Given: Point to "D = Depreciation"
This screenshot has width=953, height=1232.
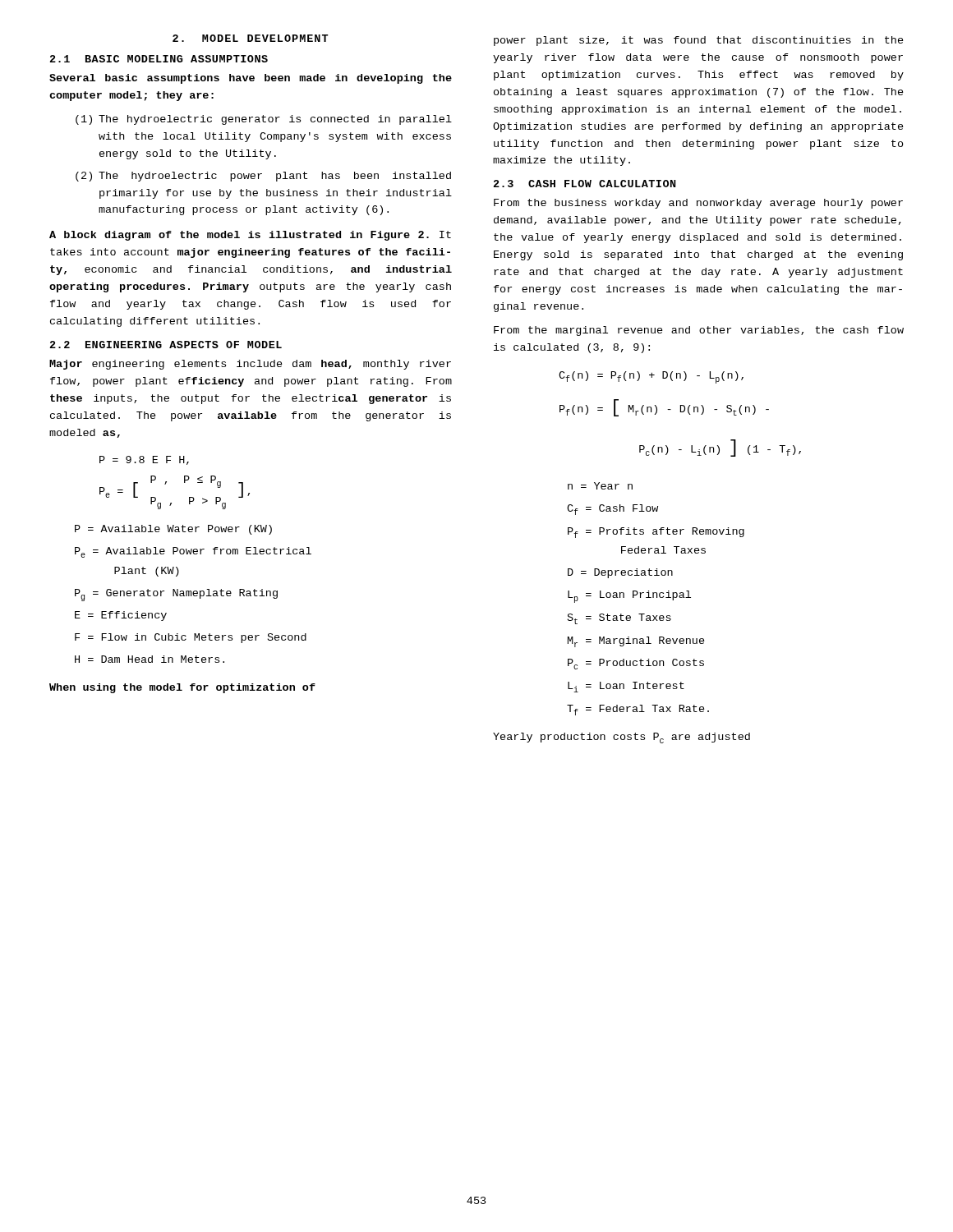Looking at the screenshot, I should (620, 573).
